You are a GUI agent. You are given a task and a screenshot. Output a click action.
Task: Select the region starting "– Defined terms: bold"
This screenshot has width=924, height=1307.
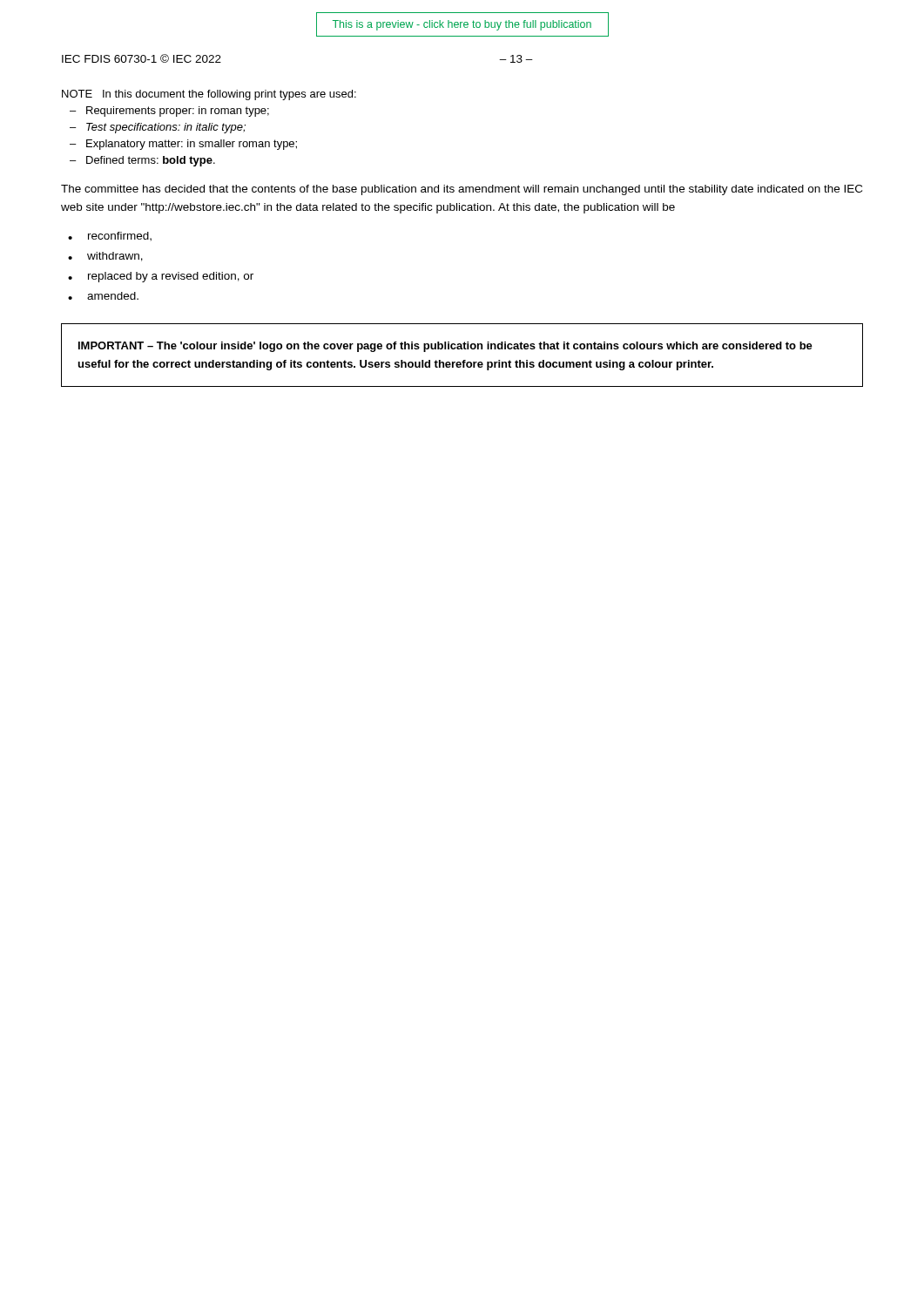point(143,160)
